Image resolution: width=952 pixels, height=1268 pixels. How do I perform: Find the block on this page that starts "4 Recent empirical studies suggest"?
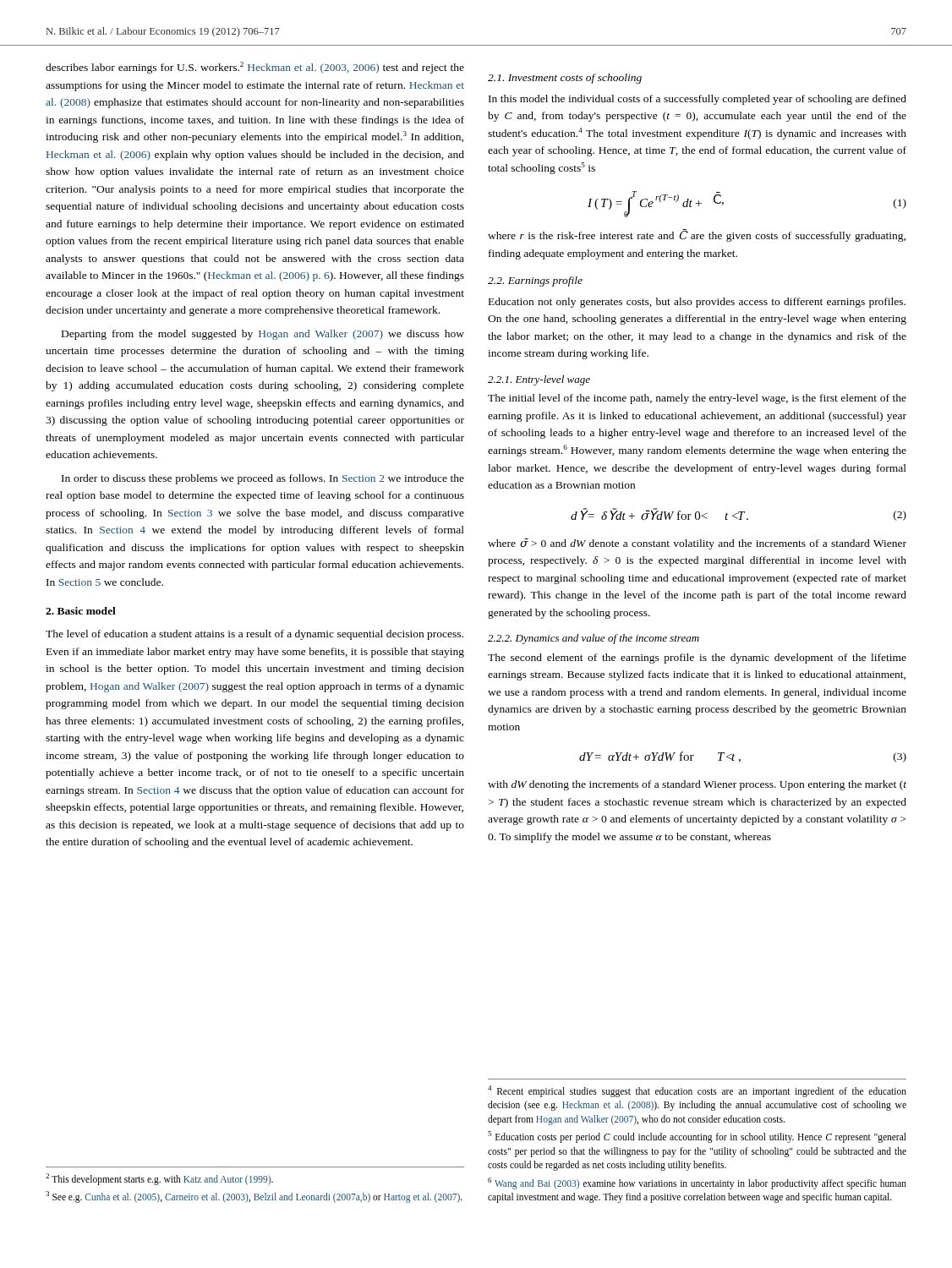(x=697, y=1104)
